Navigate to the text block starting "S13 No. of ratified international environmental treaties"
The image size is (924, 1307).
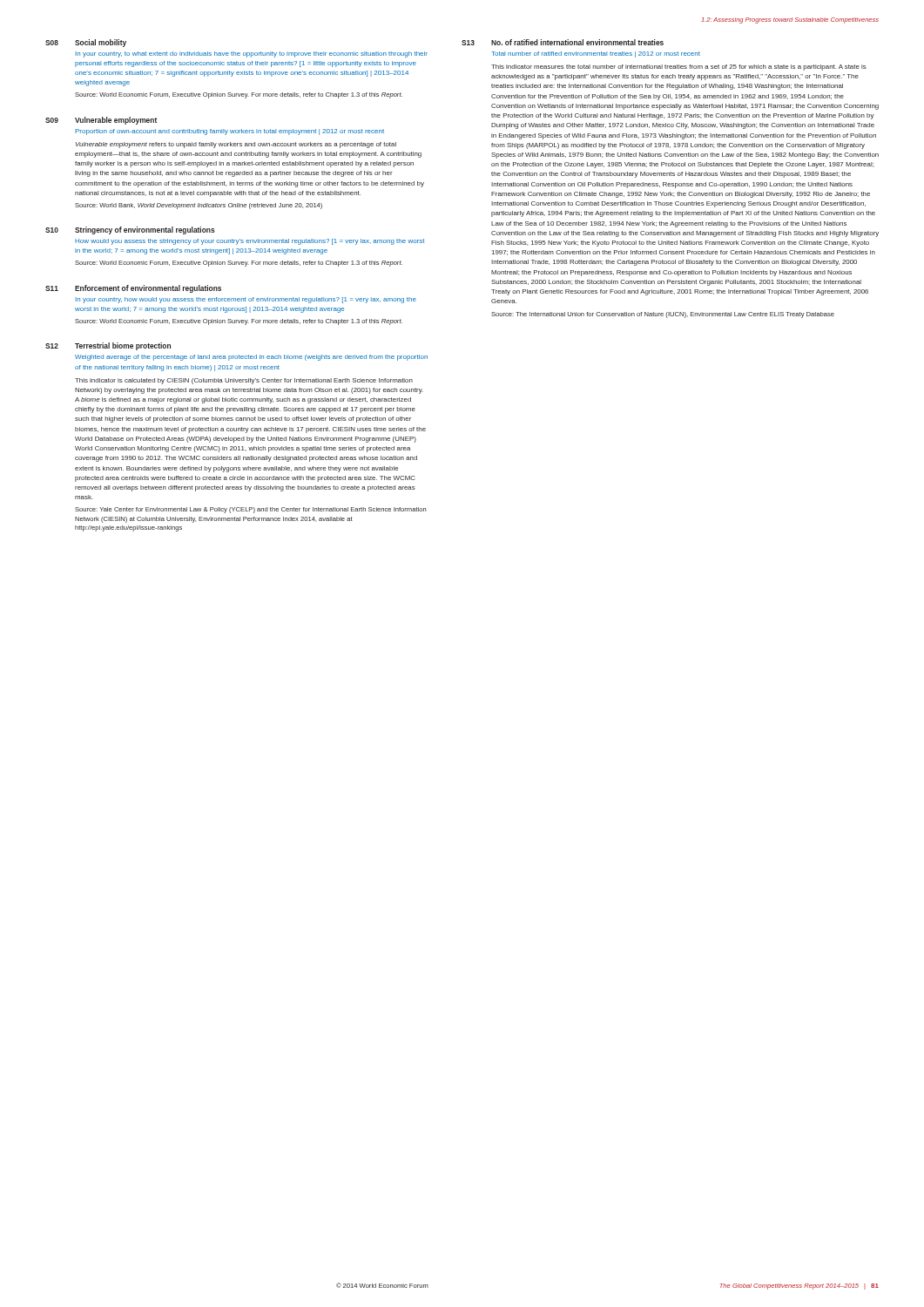tap(671, 179)
